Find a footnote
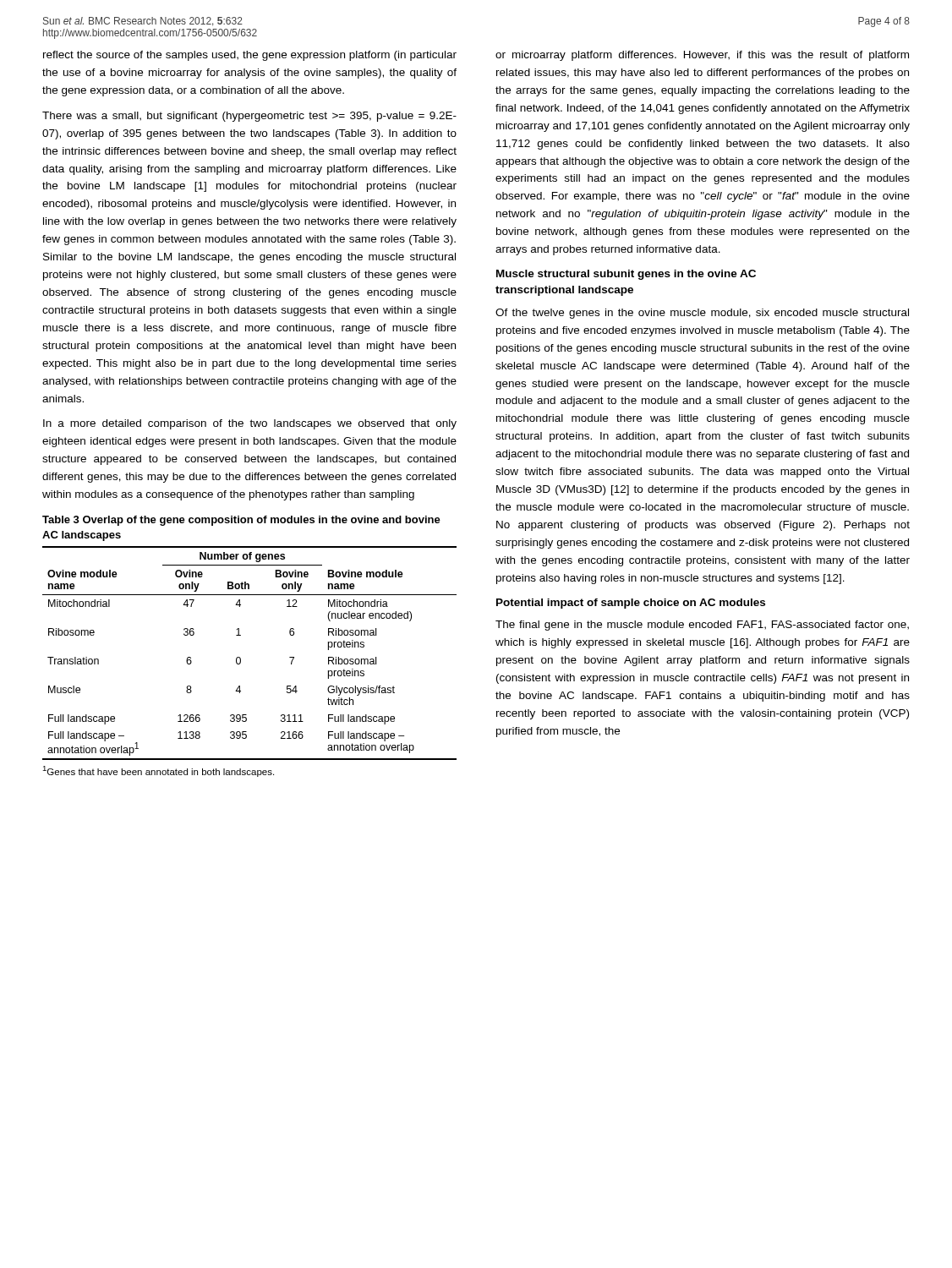Viewport: 952px width, 1268px height. point(159,770)
